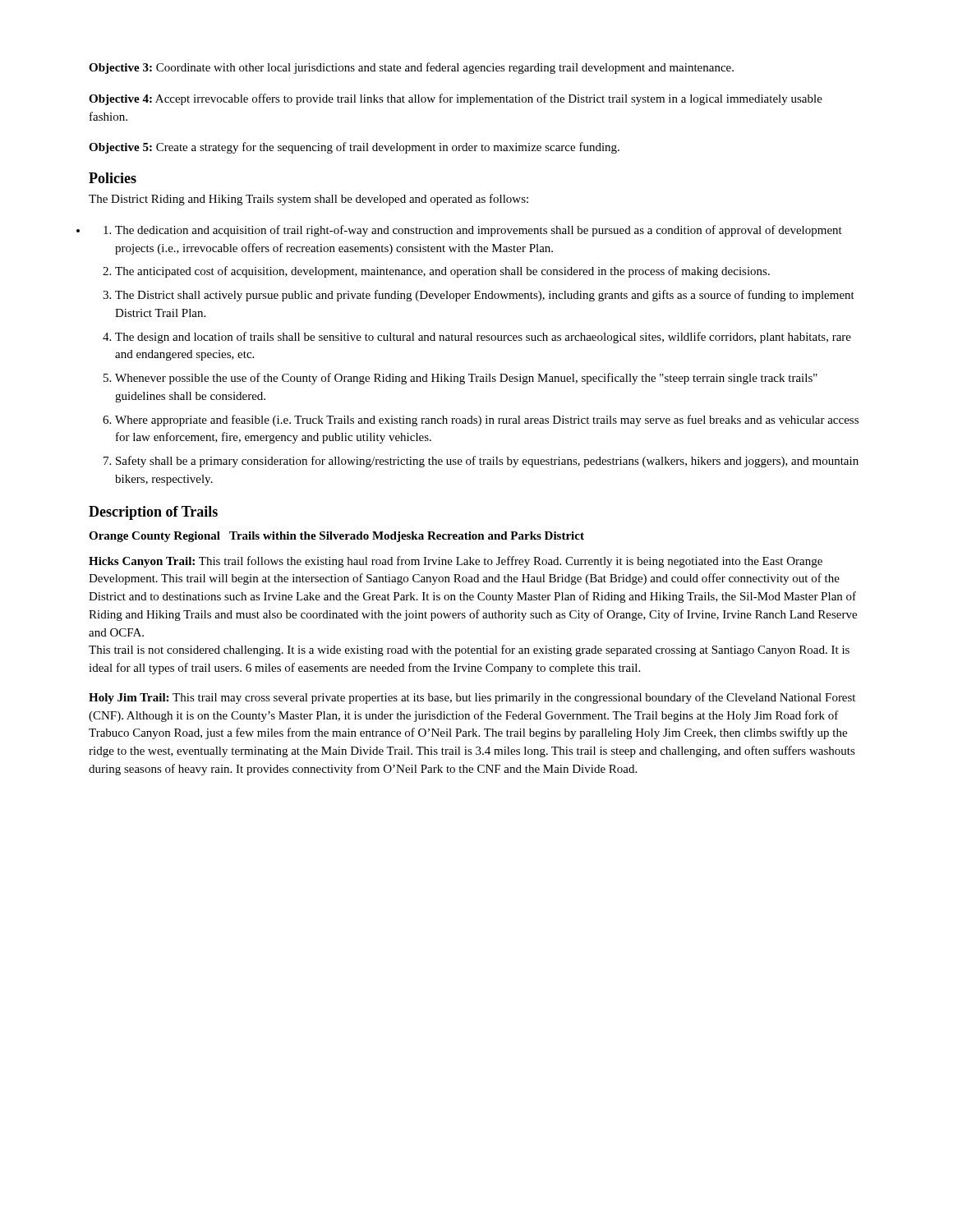Locate the region starting "Objective 3: Coordinate with other local jurisdictions"
Screen dimensions: 1232x953
point(476,68)
